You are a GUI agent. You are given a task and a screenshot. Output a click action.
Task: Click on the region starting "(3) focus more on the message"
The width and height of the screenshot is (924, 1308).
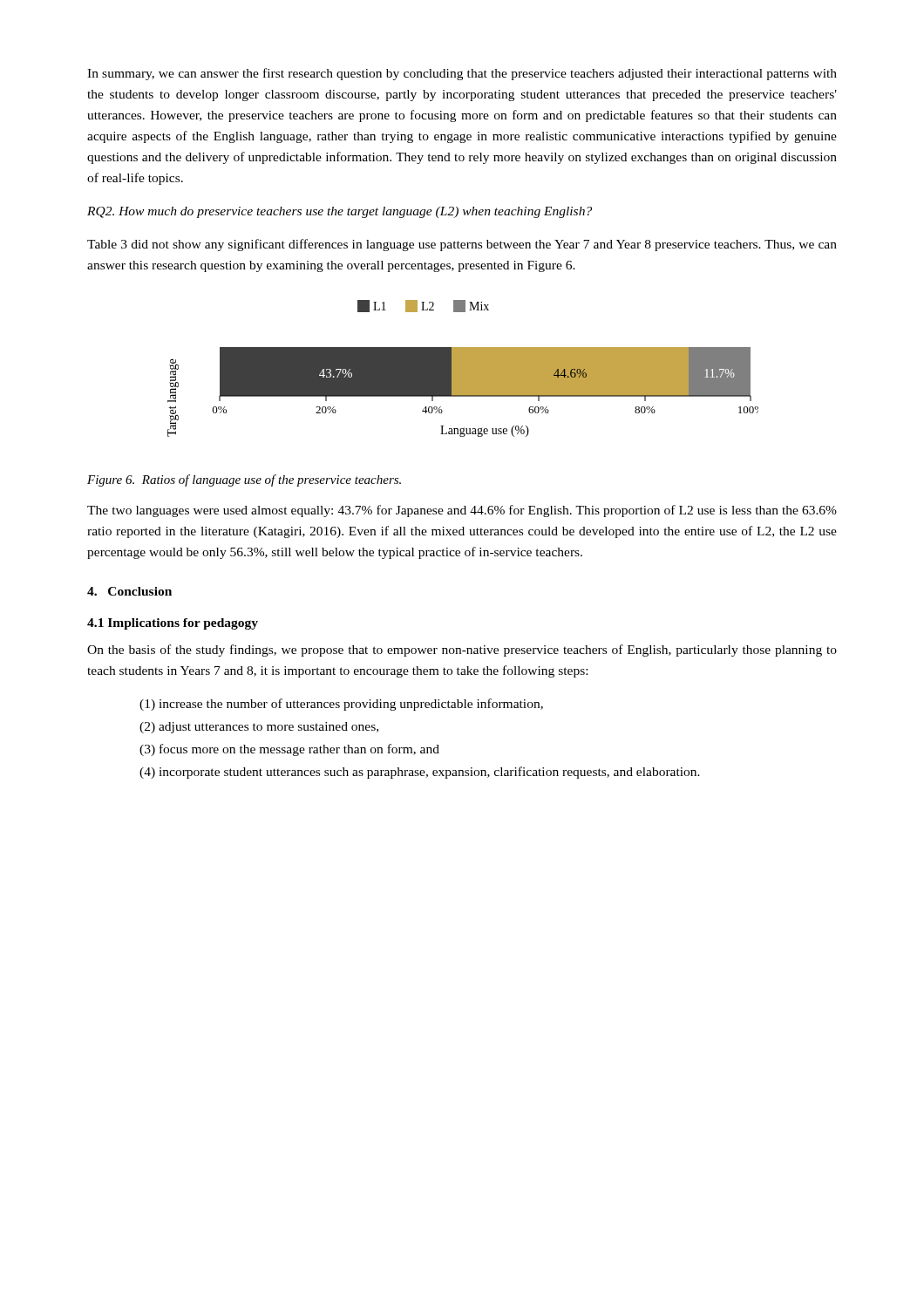coord(289,749)
